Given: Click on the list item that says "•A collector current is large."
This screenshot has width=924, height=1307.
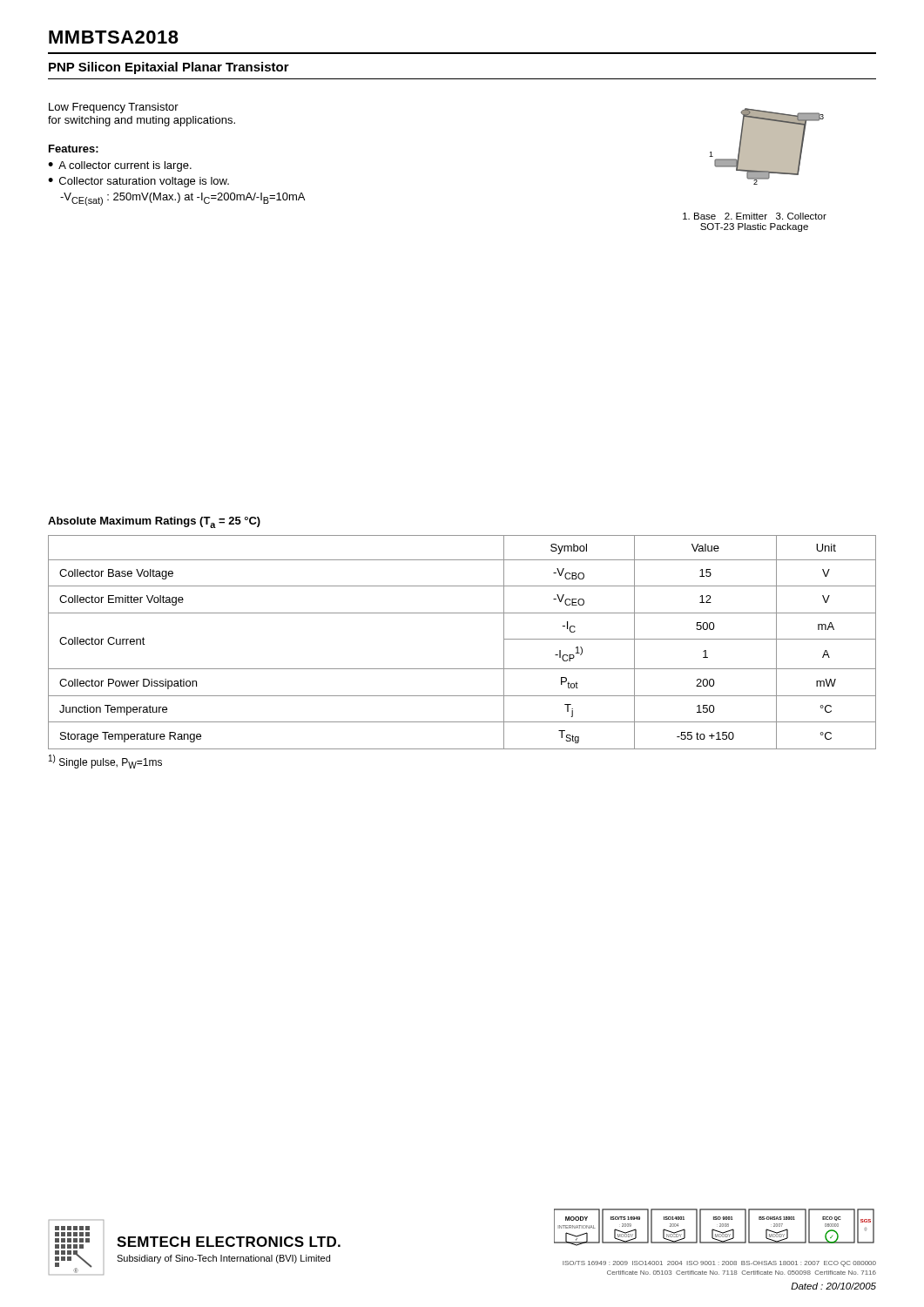Looking at the screenshot, I should (x=120, y=166).
